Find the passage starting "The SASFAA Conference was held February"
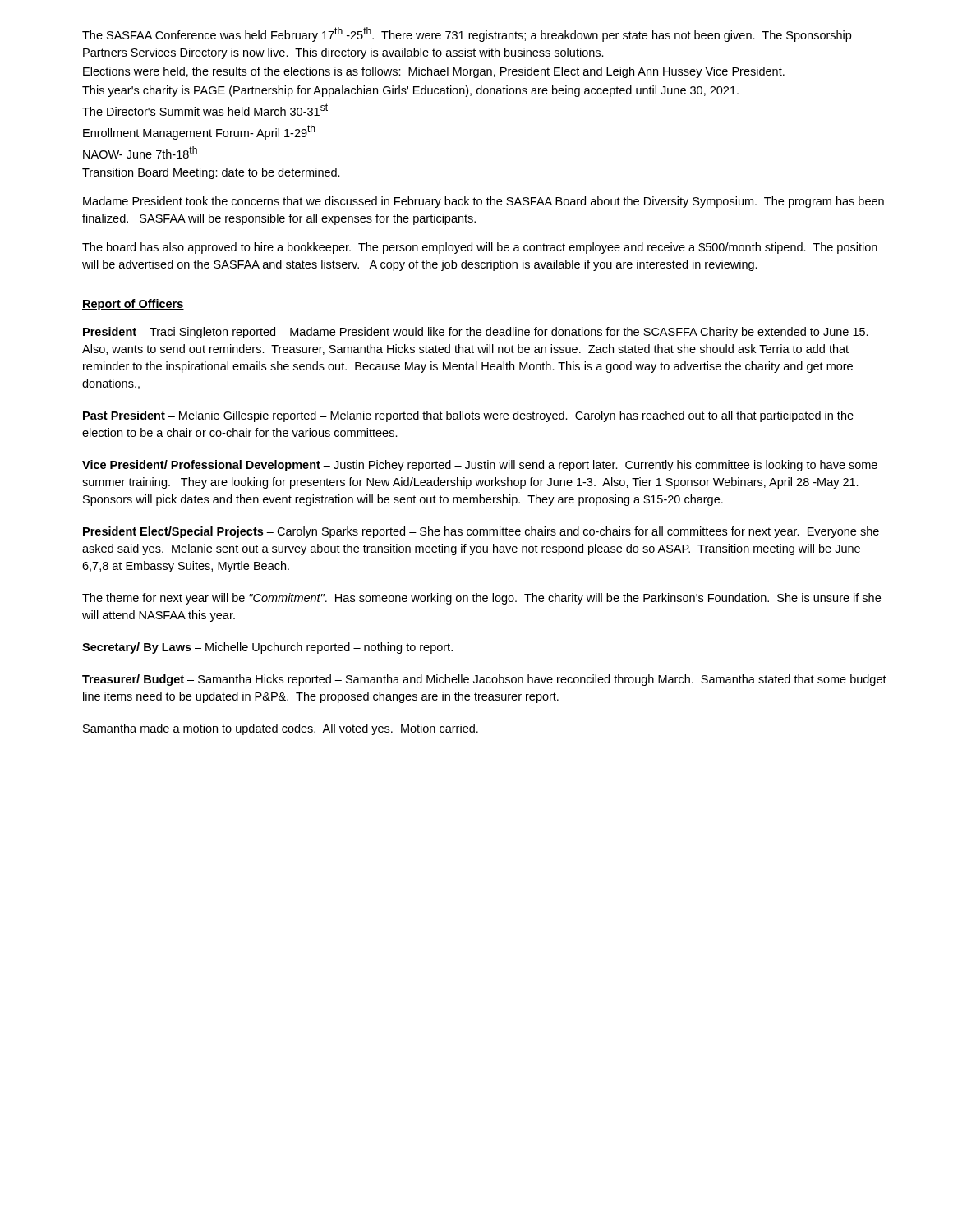Viewport: 953px width, 1232px height. coord(485,103)
